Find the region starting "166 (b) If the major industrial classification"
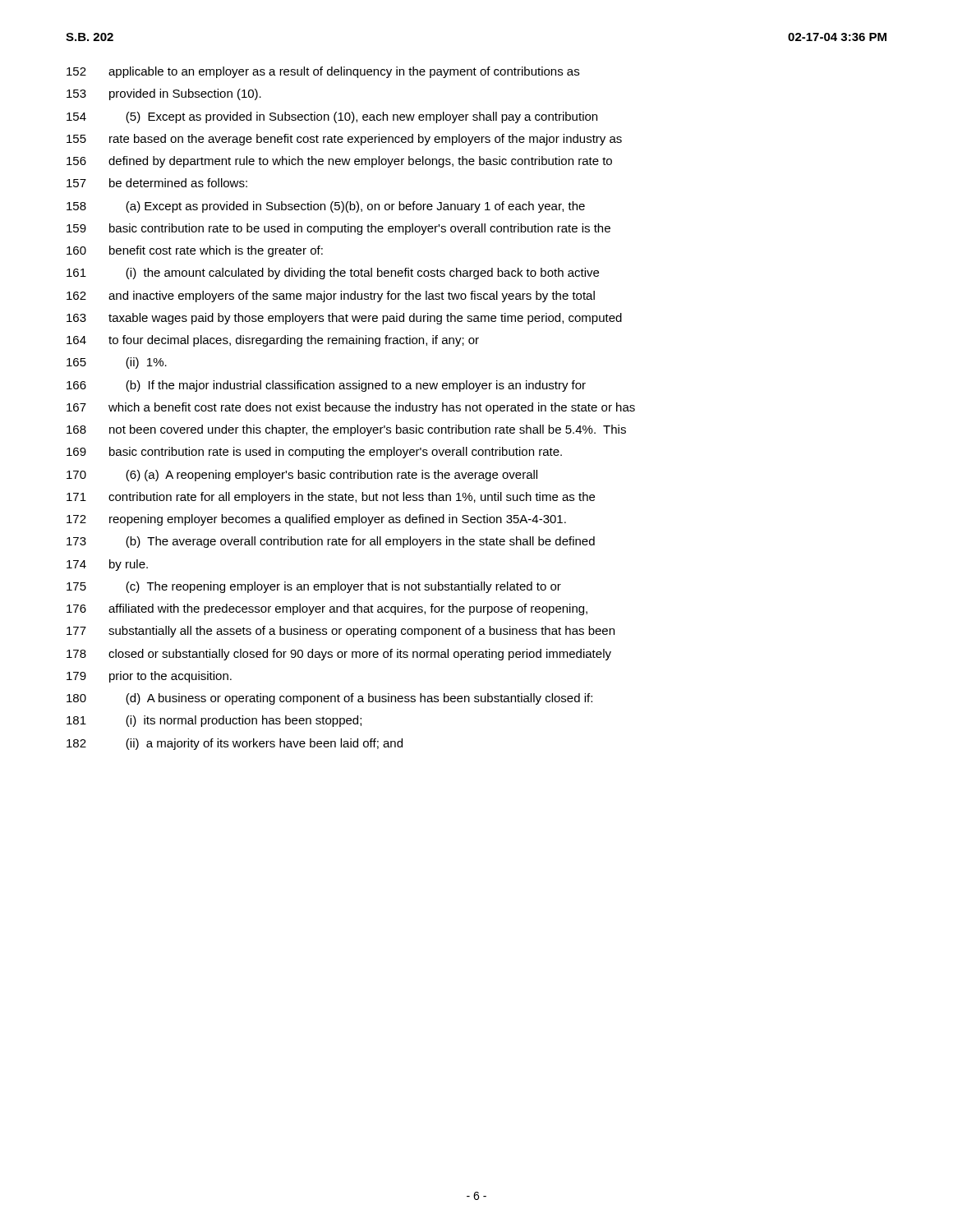 tap(476, 384)
